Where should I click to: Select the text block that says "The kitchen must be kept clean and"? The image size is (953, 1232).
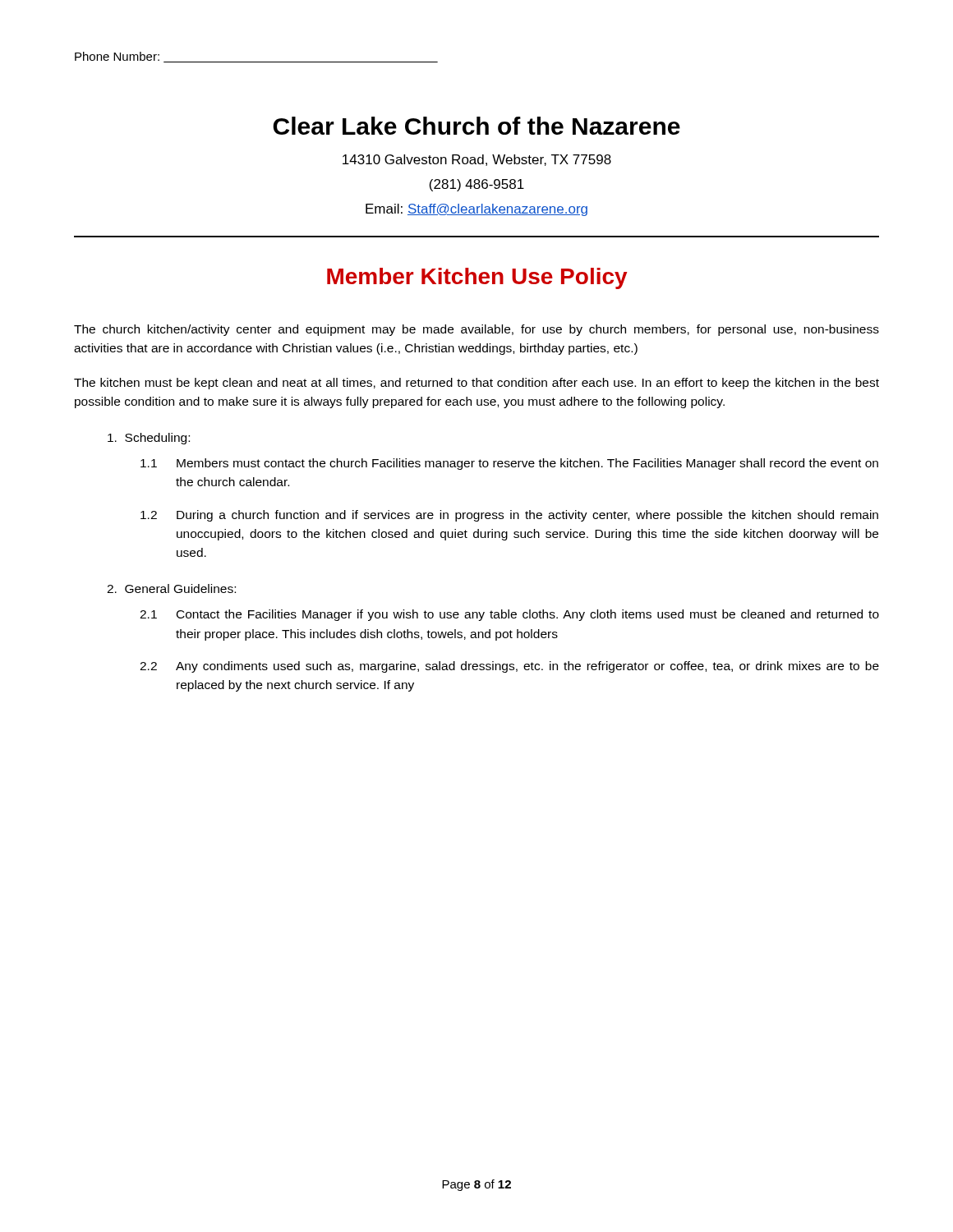(476, 391)
